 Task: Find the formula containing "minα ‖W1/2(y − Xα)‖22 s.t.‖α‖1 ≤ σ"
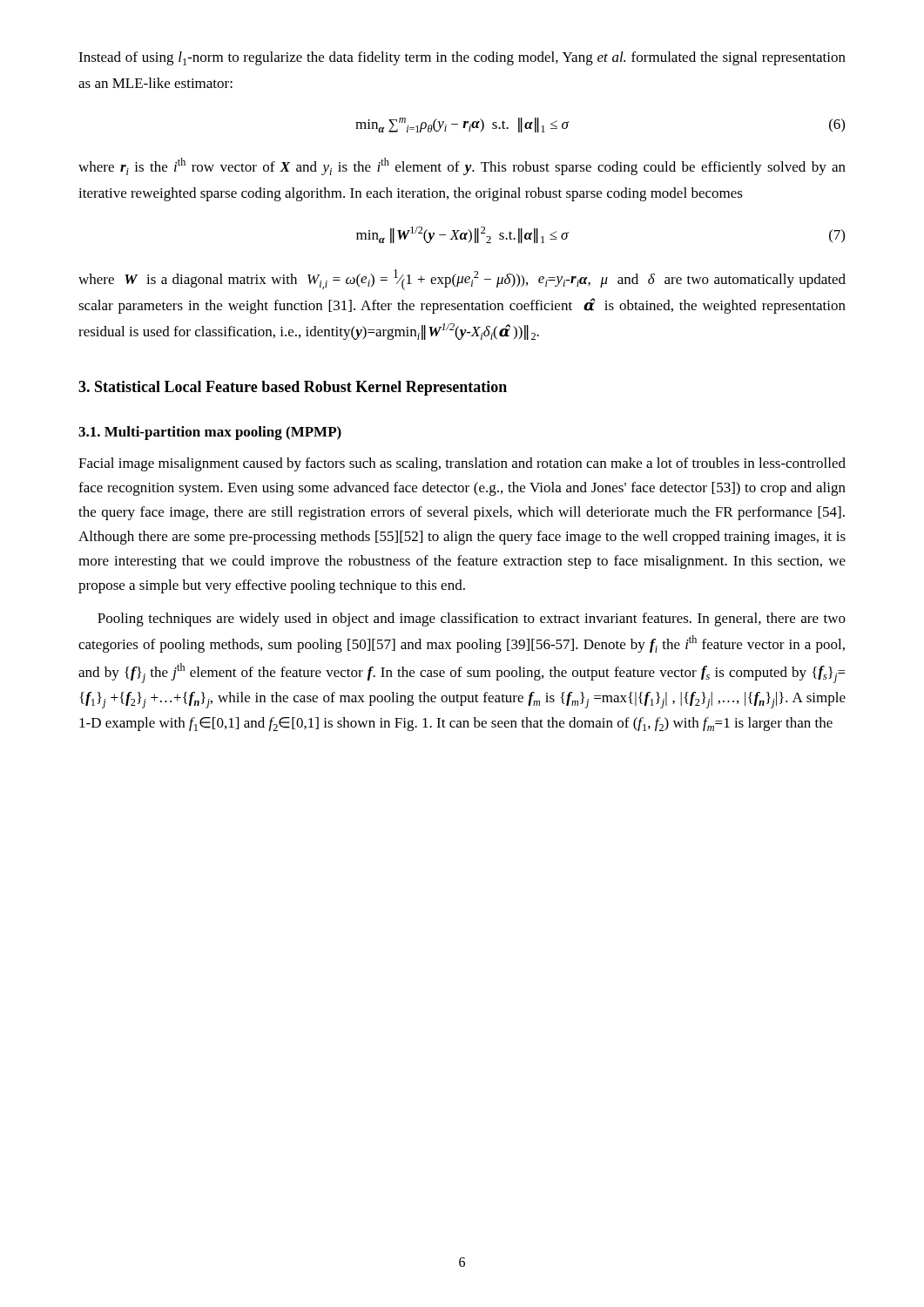pos(460,235)
